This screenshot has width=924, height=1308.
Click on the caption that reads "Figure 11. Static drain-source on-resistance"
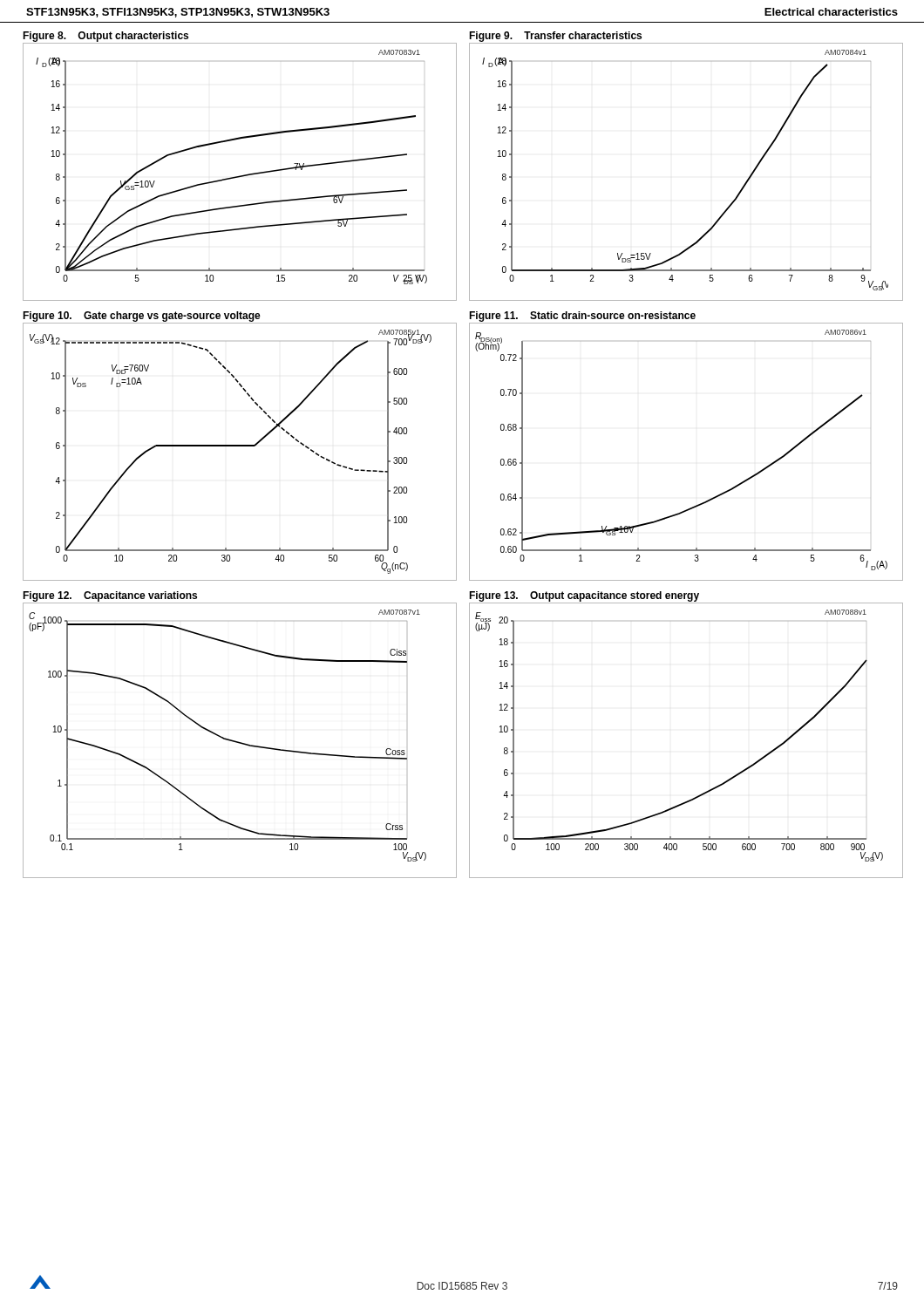coord(582,316)
